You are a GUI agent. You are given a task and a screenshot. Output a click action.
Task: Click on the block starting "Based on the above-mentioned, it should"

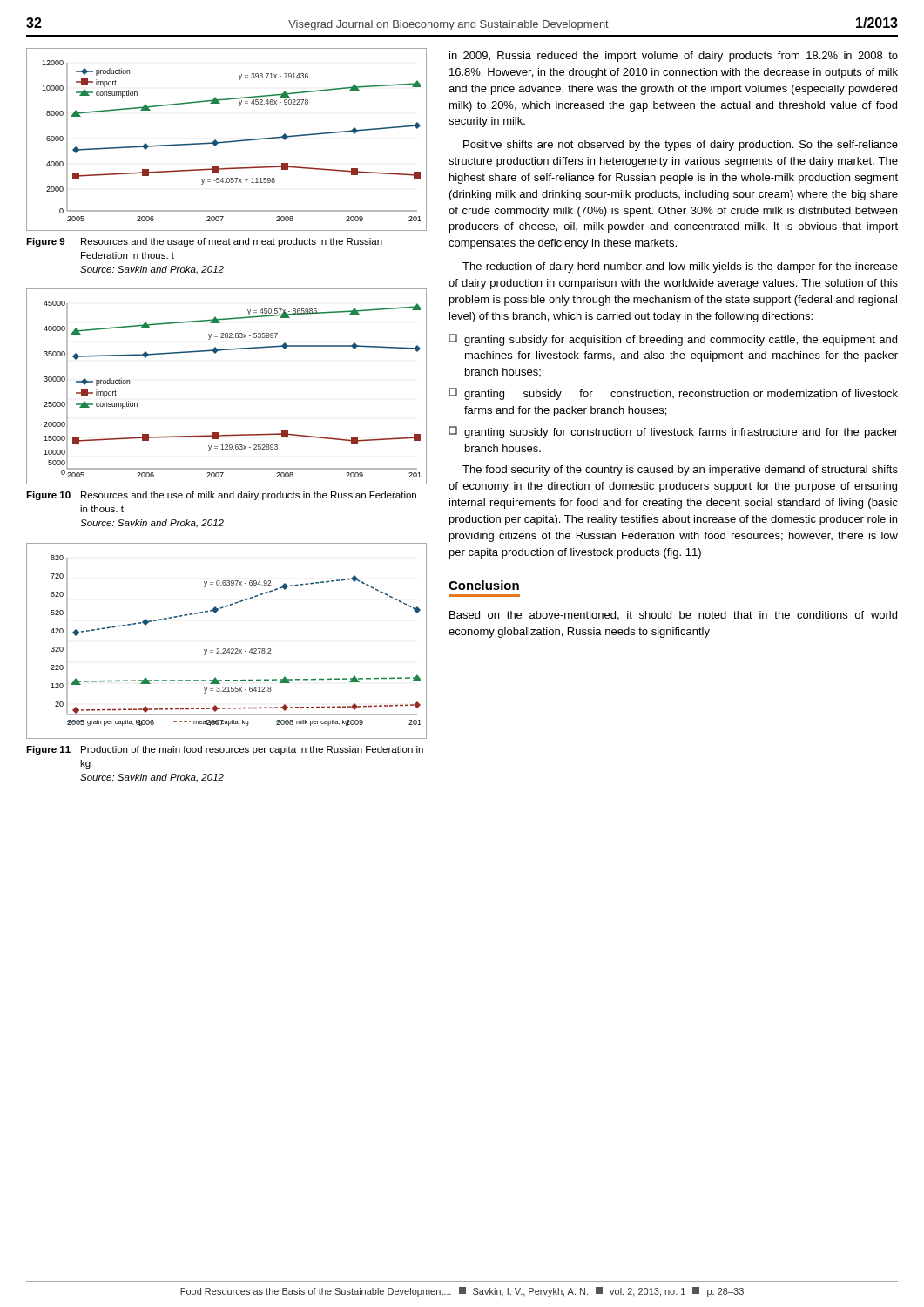[673, 623]
